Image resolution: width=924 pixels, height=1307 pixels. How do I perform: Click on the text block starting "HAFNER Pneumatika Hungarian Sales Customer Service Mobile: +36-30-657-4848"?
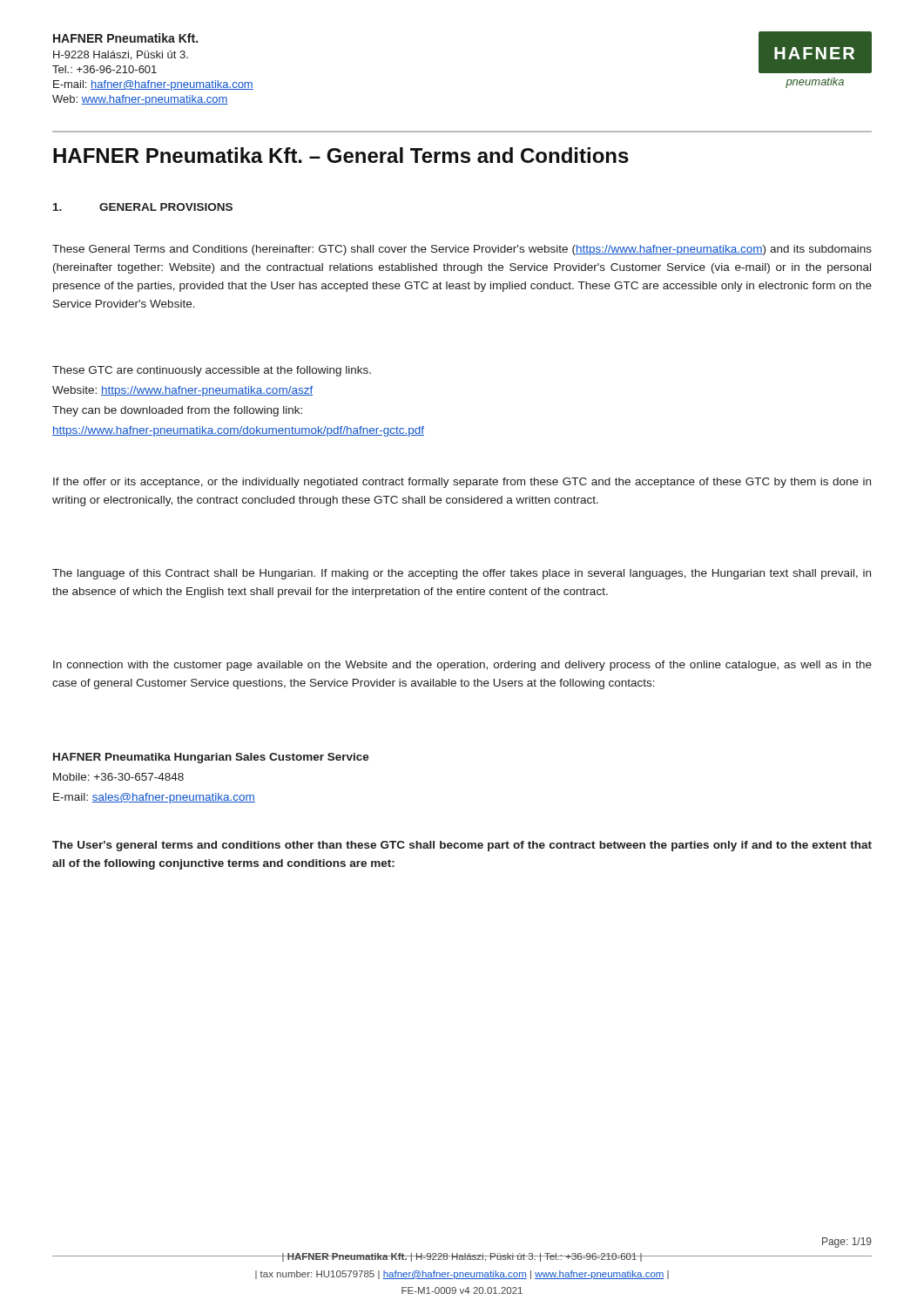(x=211, y=758)
